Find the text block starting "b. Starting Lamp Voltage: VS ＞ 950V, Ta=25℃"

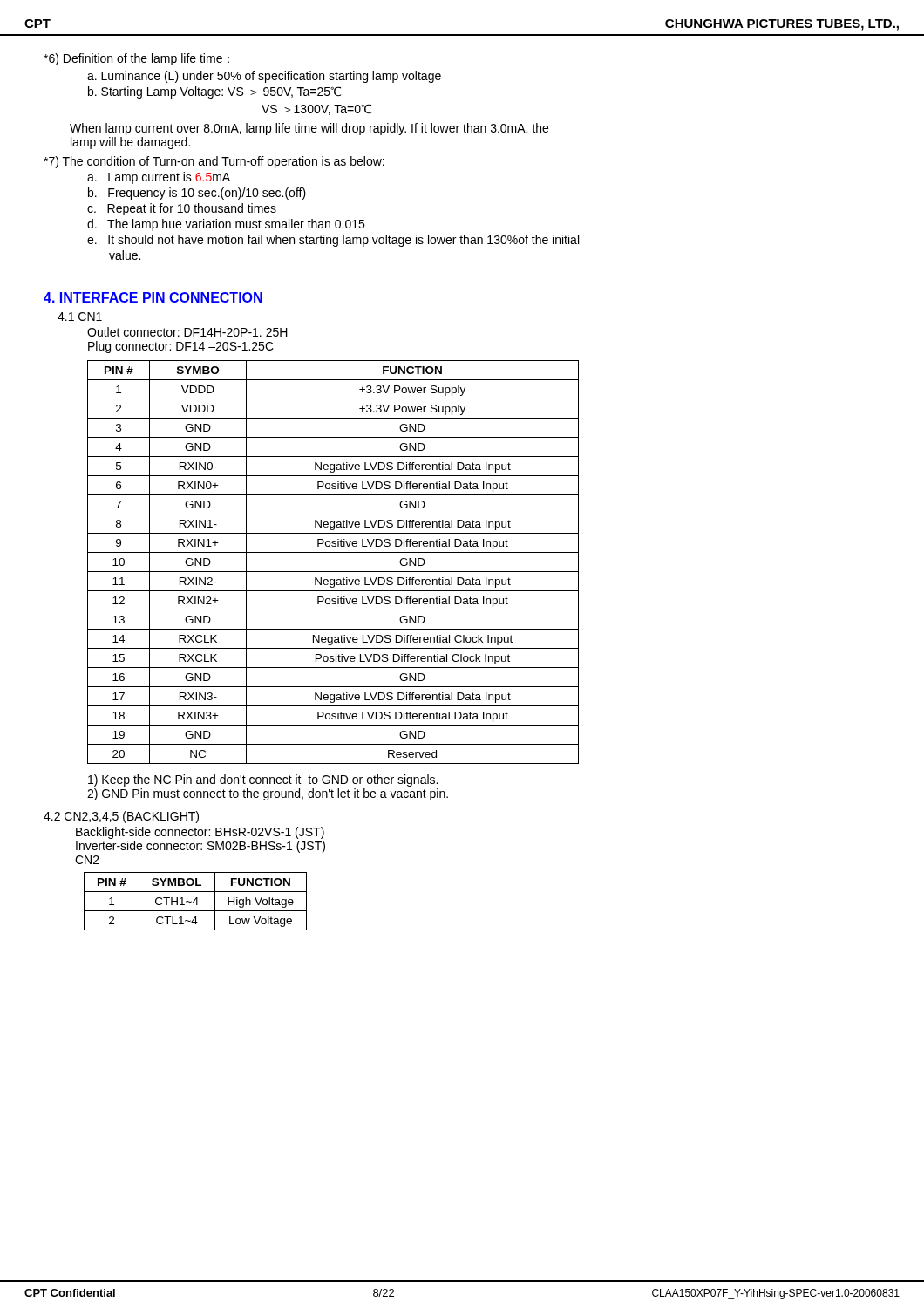click(x=214, y=92)
